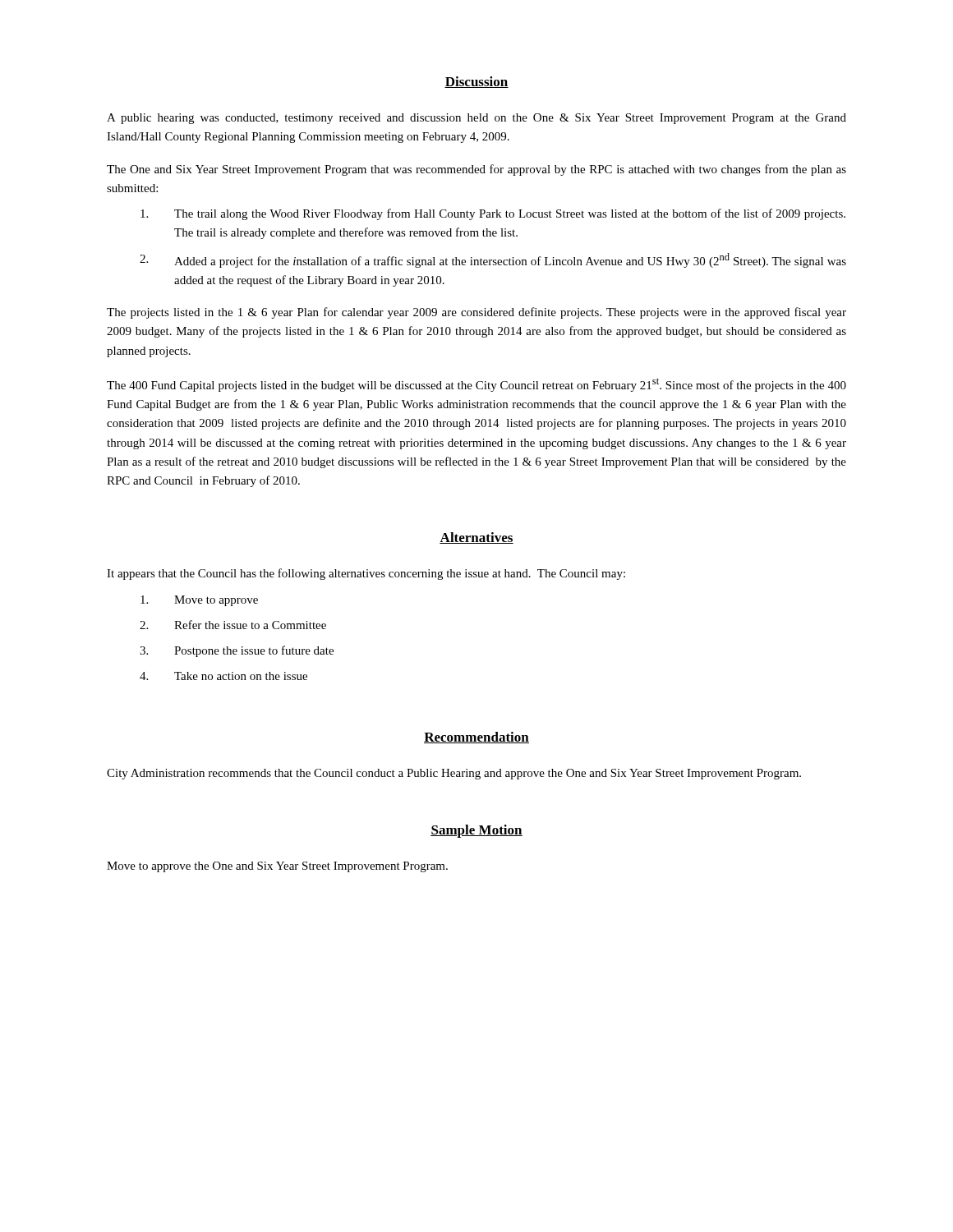
Task: Locate the element starting "Sample Motion"
Action: (x=476, y=830)
